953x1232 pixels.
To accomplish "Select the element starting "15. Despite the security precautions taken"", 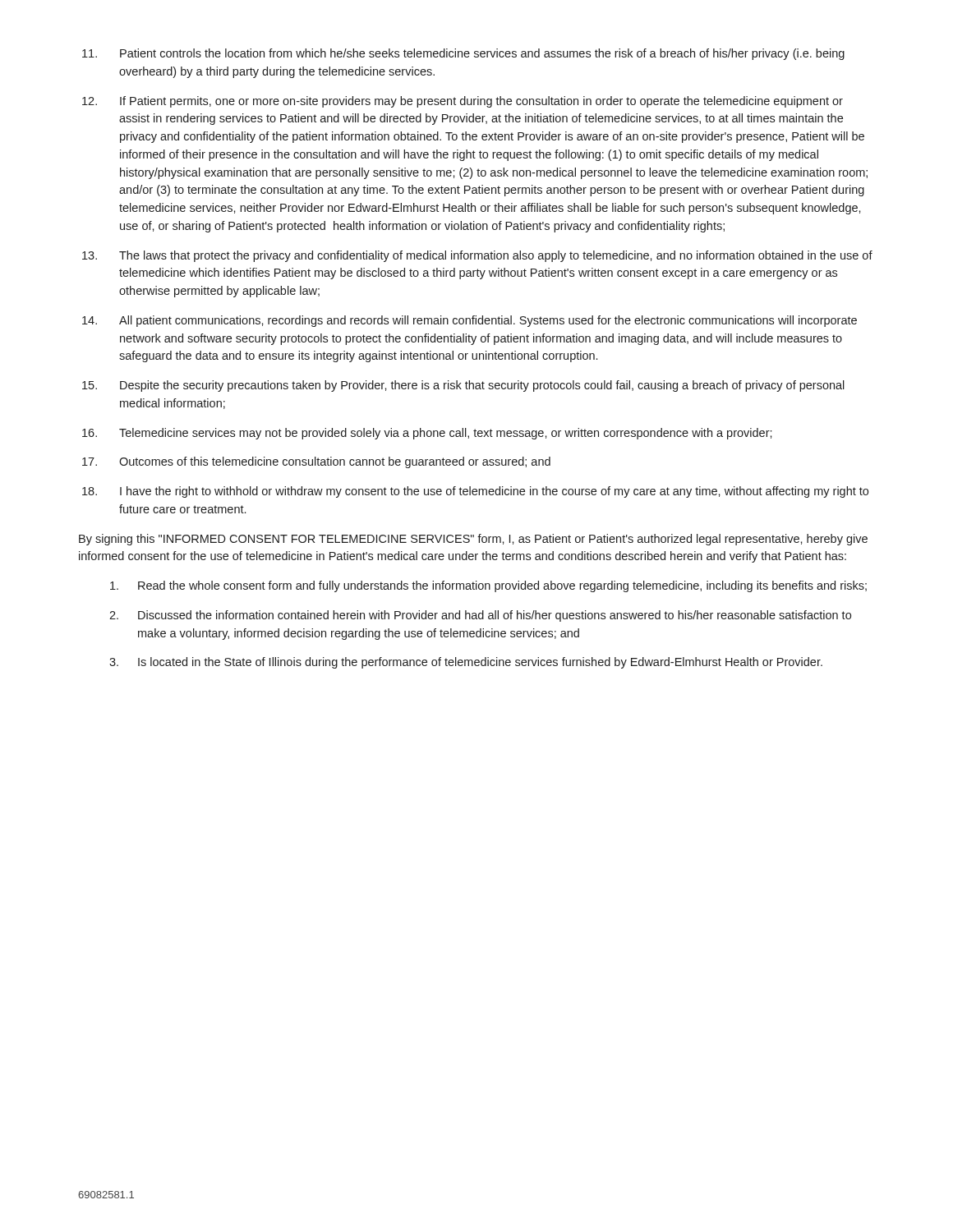I will [x=476, y=395].
